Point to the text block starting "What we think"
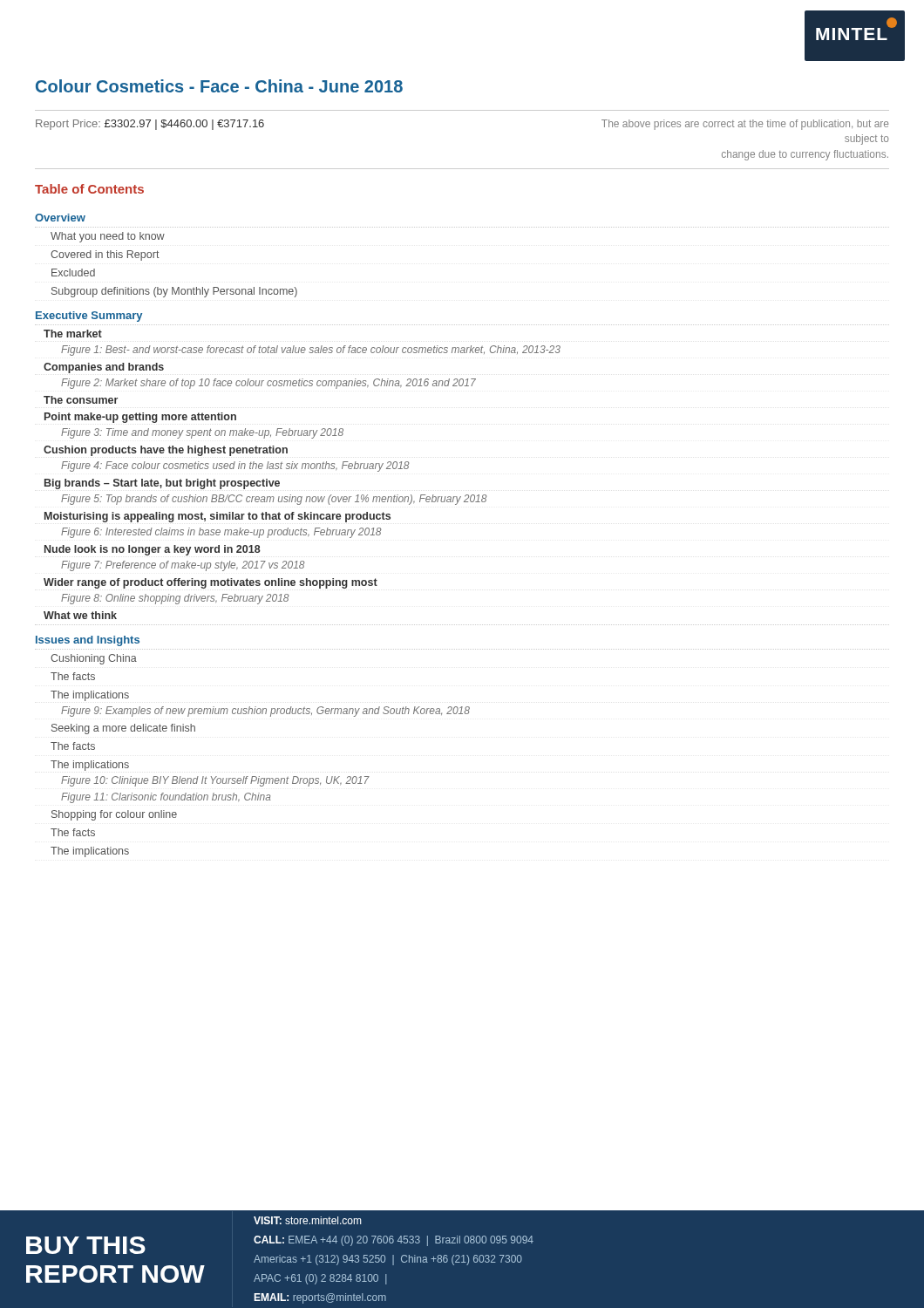This screenshot has width=924, height=1308. click(x=80, y=616)
